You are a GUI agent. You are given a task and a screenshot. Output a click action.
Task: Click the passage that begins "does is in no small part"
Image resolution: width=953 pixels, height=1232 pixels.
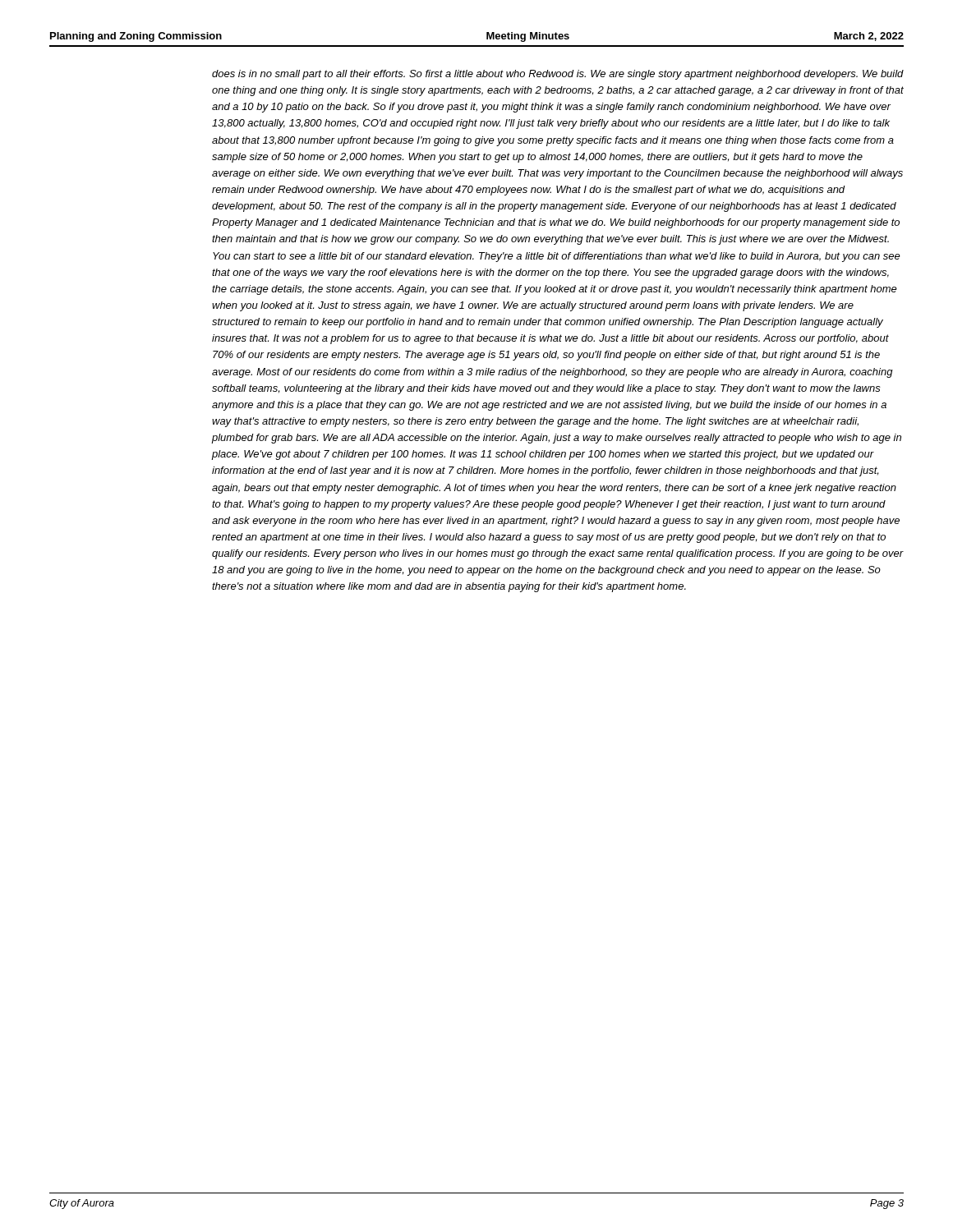(558, 330)
